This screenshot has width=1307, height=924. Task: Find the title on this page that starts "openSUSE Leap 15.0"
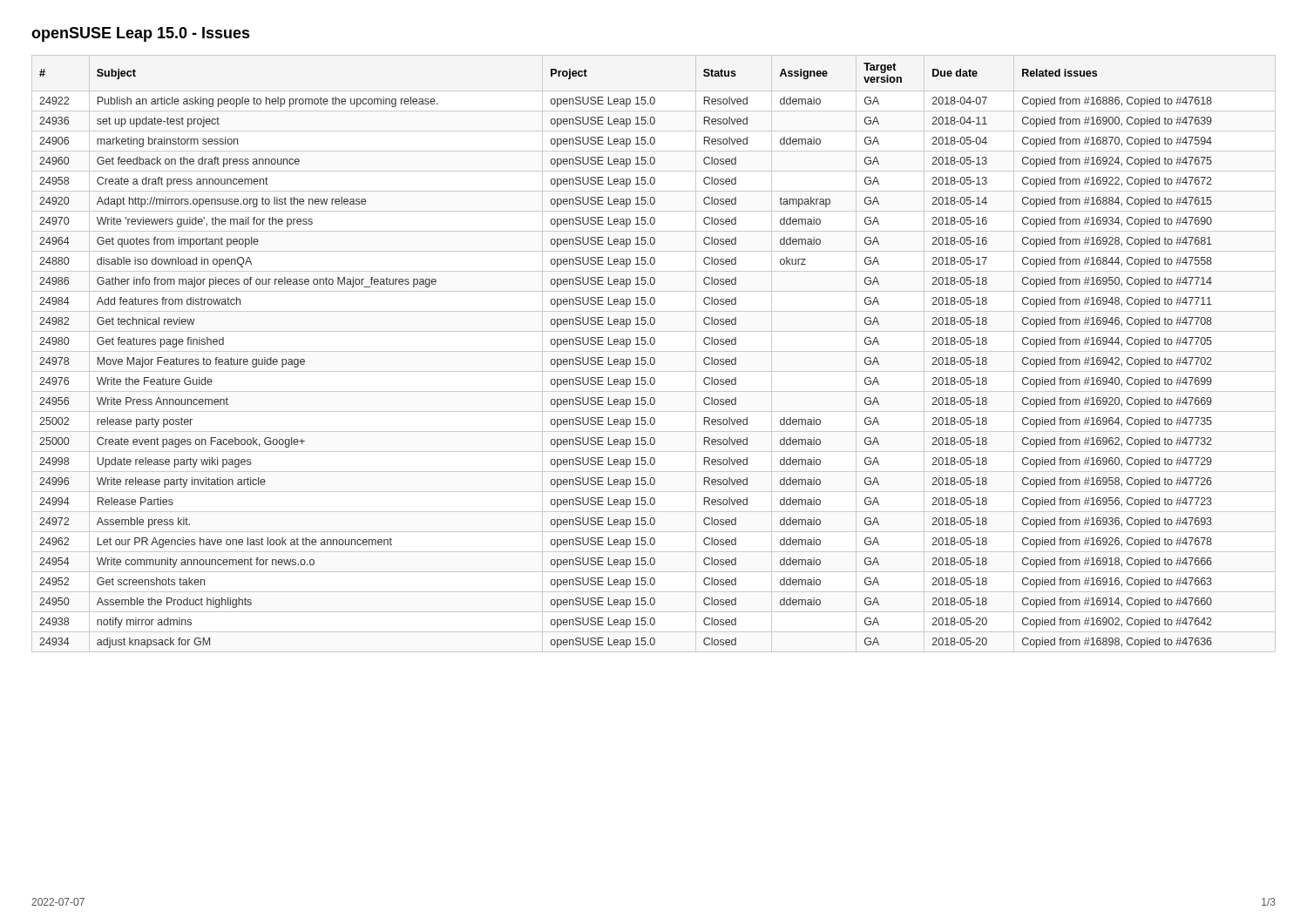pos(141,34)
